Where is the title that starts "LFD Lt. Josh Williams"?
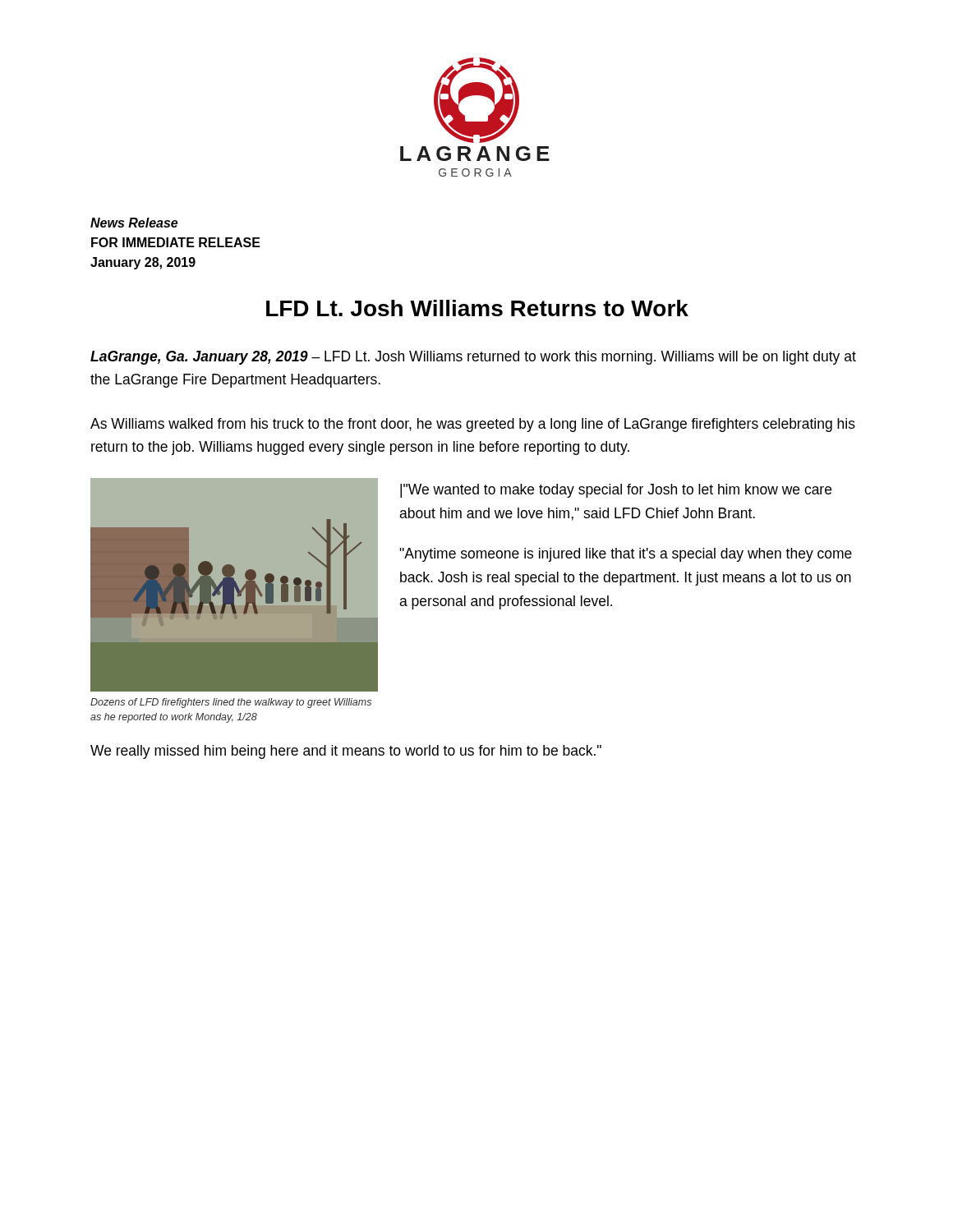Viewport: 953px width, 1232px height. tap(476, 309)
